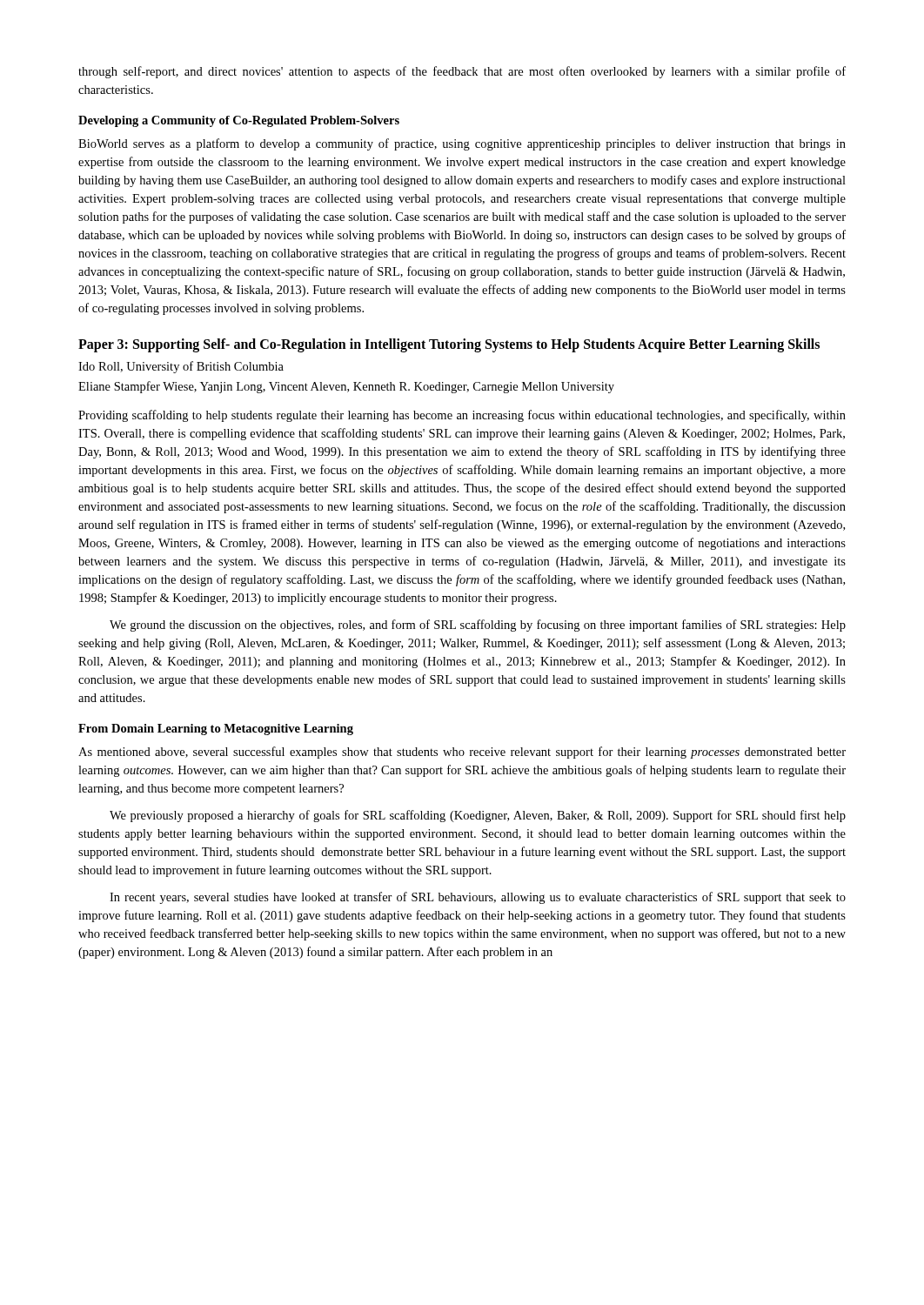The height and width of the screenshot is (1305, 924).
Task: Find the text block that reads "We ground the discussion"
Action: [x=462, y=662]
